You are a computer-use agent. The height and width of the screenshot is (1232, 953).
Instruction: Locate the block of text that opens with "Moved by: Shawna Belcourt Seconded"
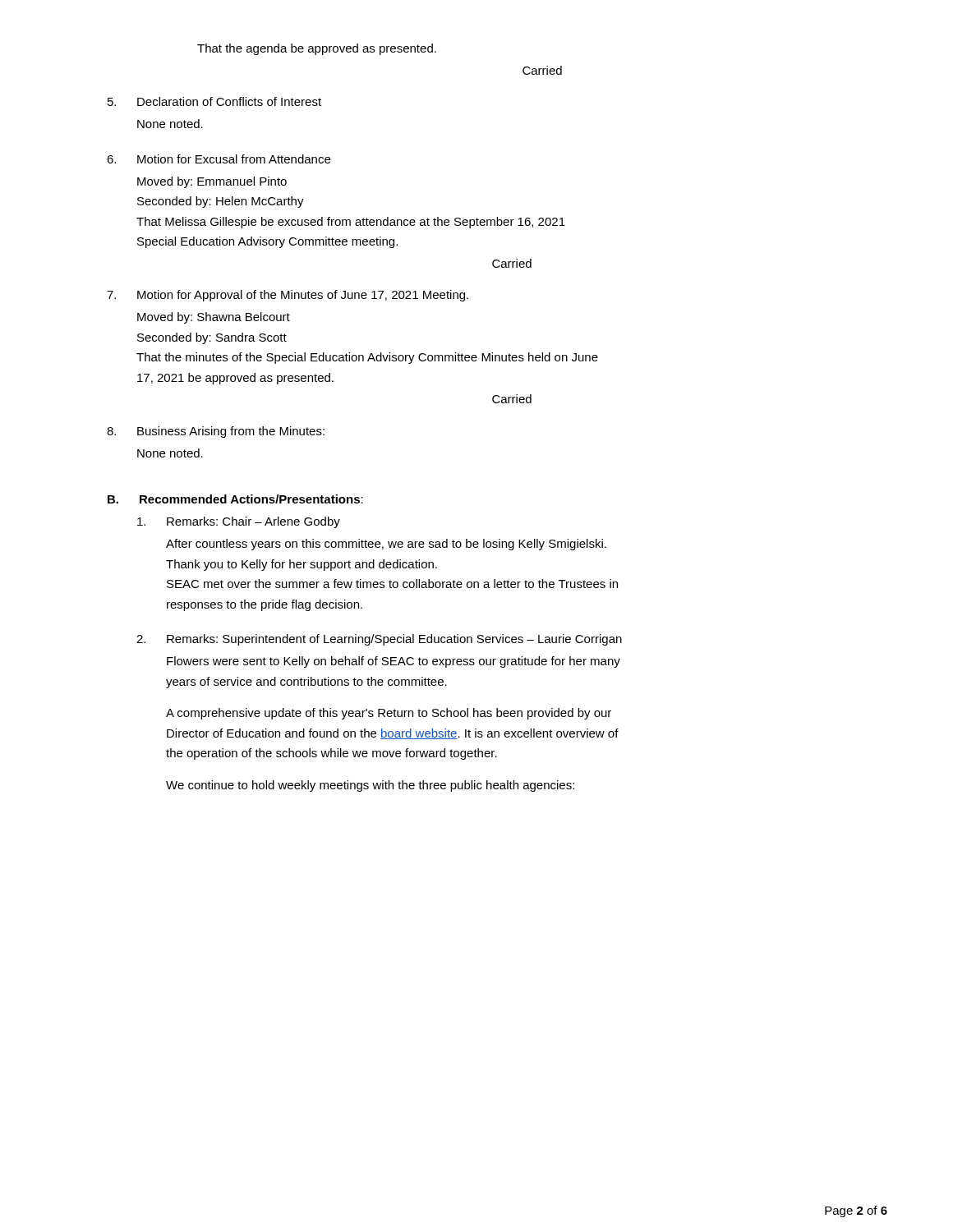pos(512,347)
